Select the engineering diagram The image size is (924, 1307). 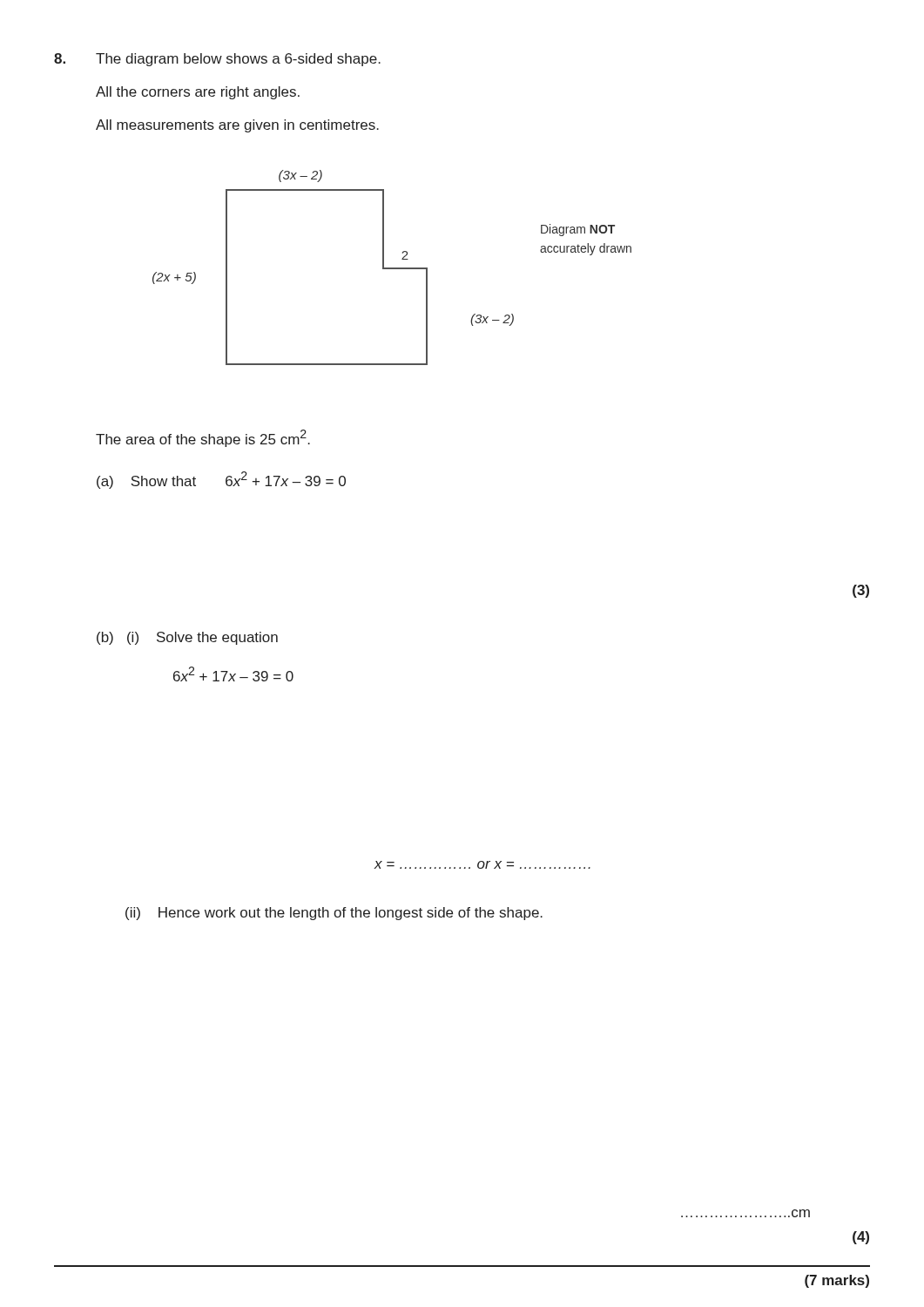click(x=401, y=281)
